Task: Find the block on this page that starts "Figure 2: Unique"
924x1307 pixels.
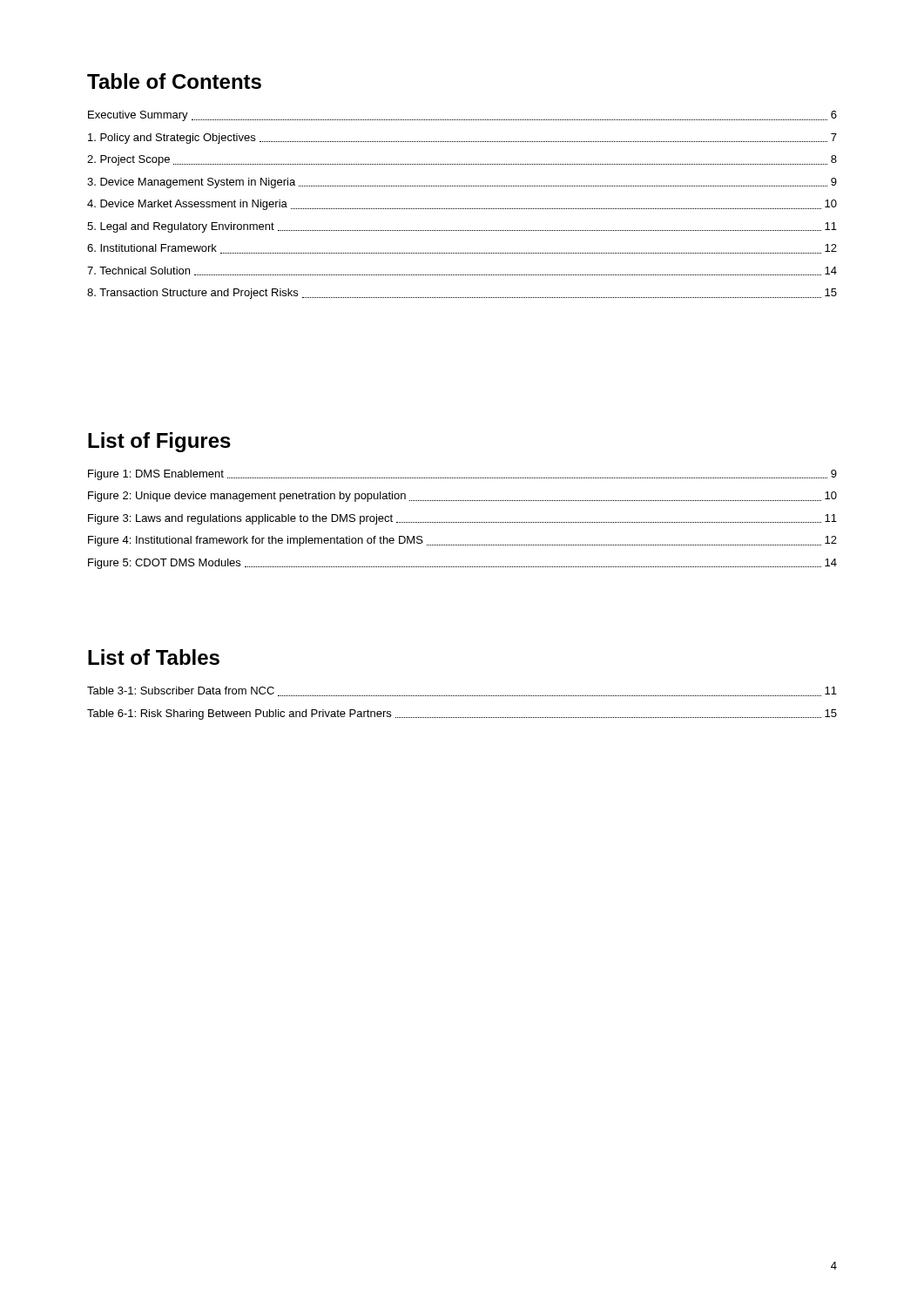Action: tap(462, 496)
